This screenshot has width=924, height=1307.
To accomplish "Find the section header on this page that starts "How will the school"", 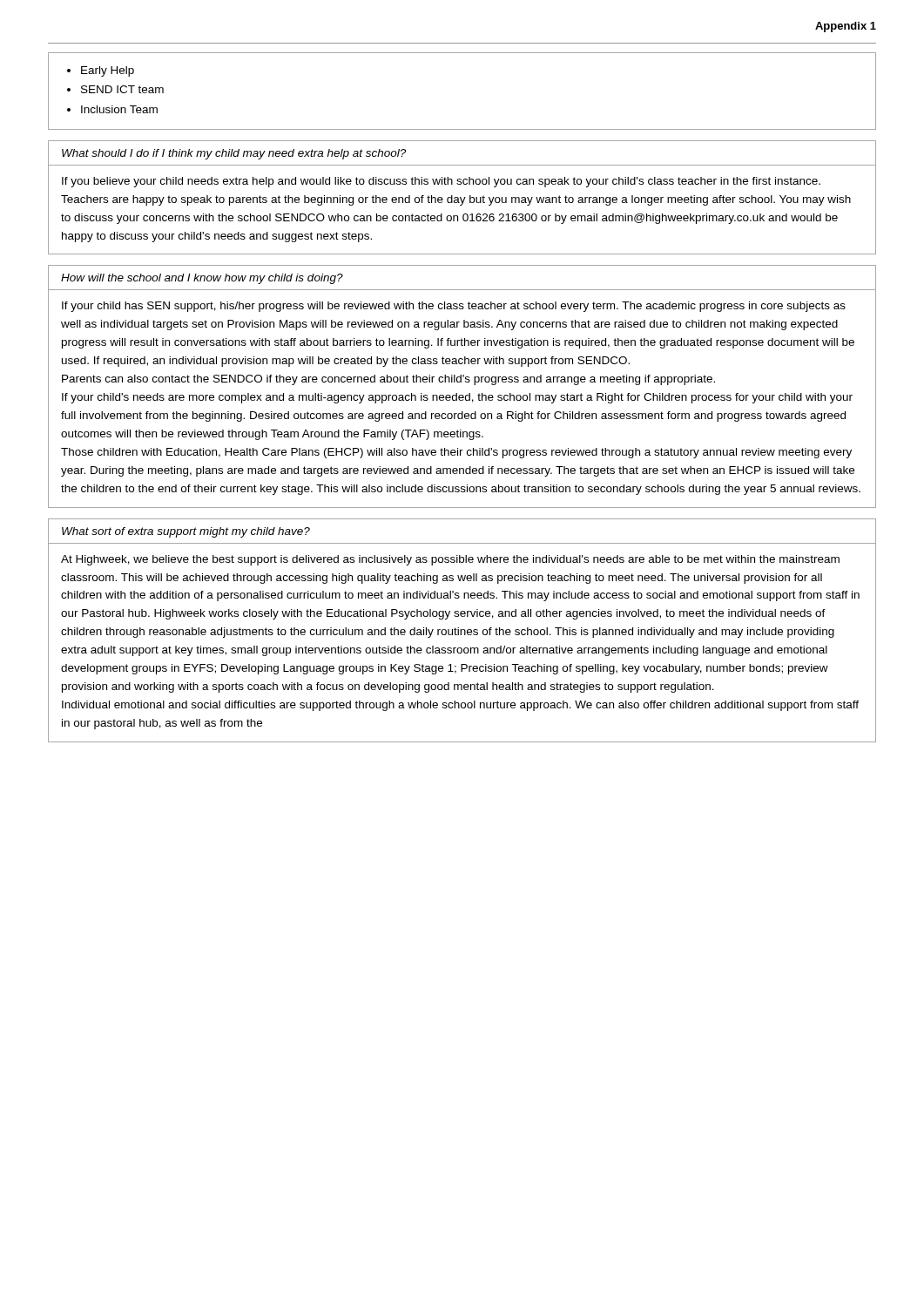I will pos(202,278).
